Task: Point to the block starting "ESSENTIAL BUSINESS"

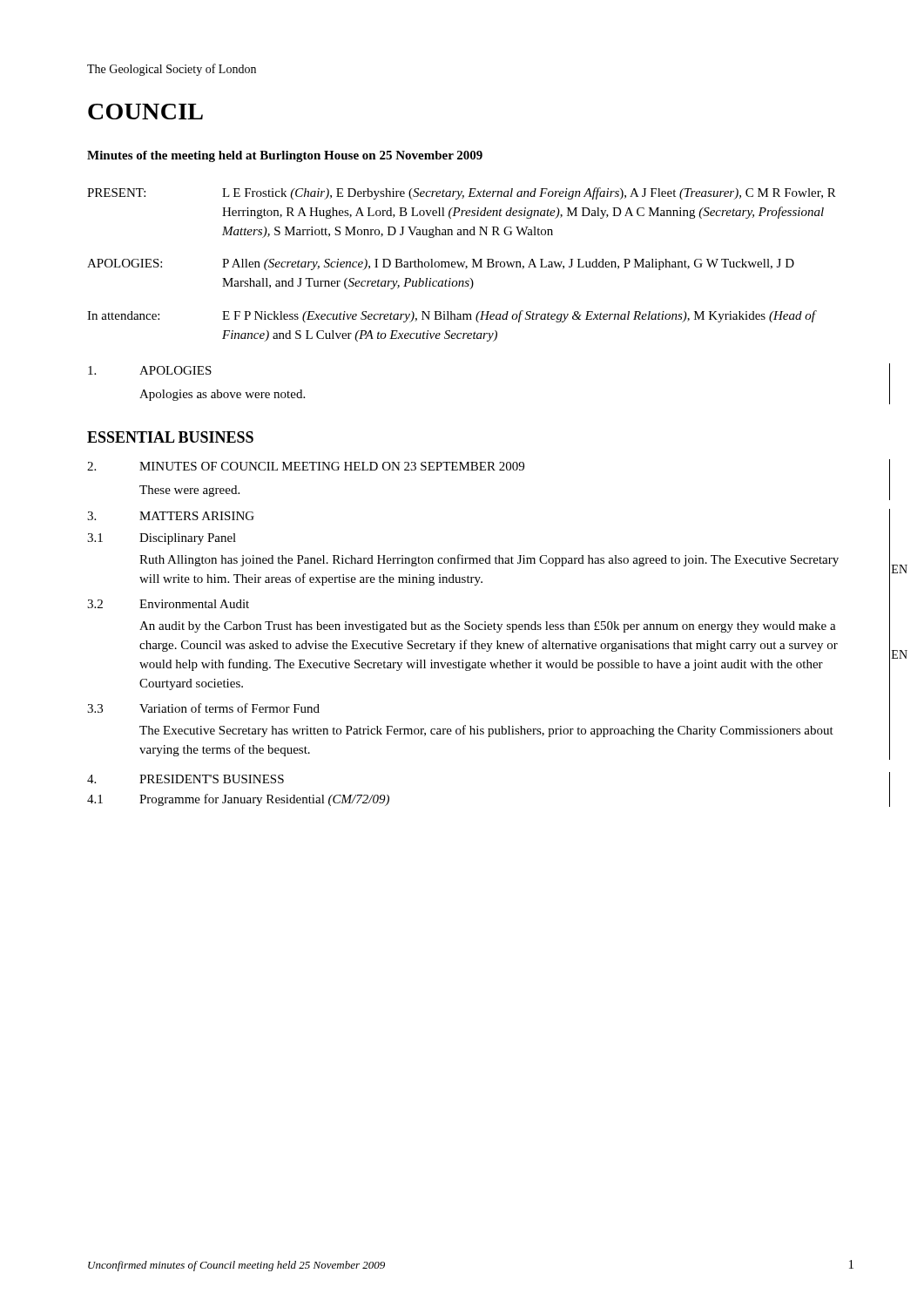Action: point(171,437)
